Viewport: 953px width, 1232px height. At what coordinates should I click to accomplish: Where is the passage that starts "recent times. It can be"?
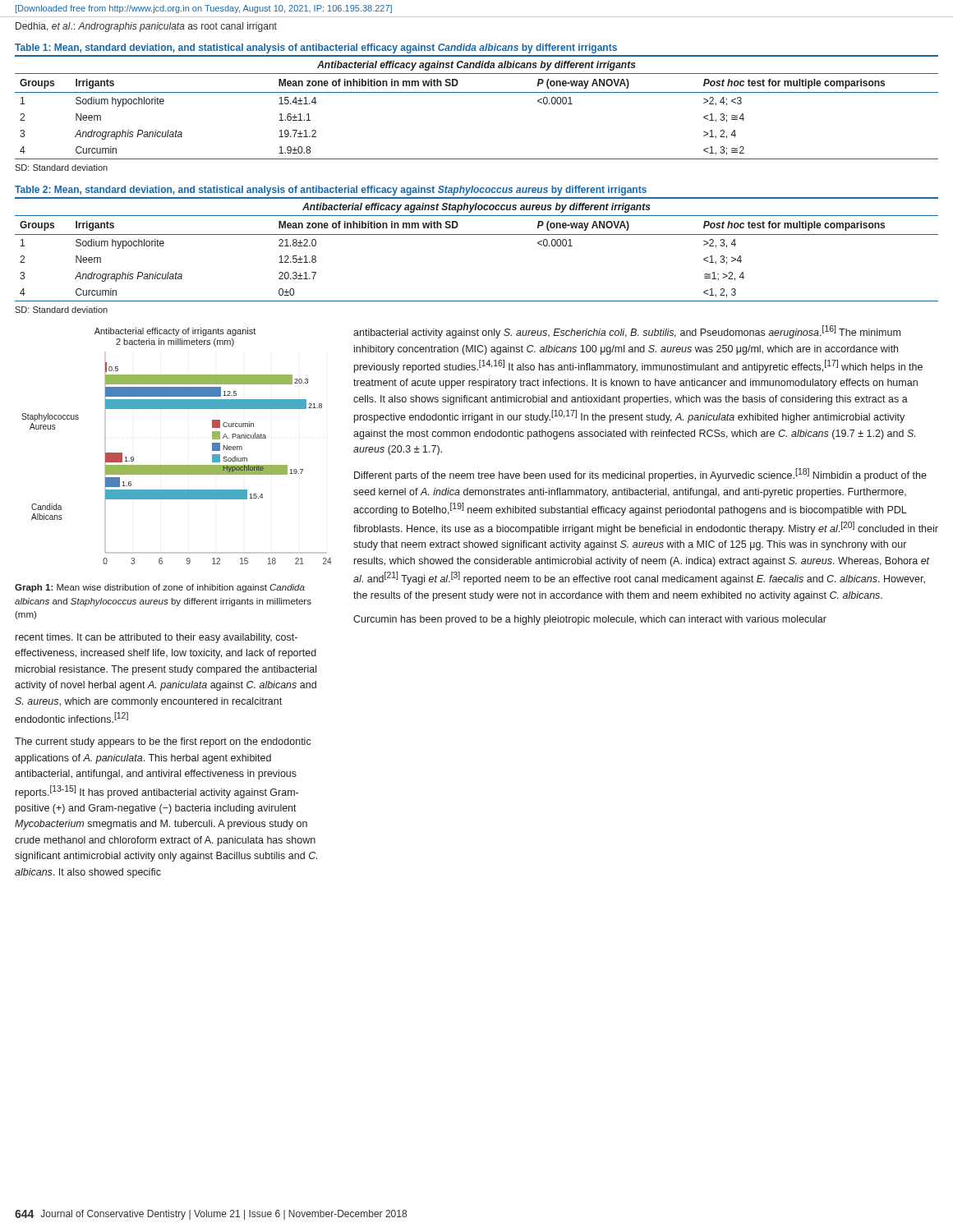(166, 678)
